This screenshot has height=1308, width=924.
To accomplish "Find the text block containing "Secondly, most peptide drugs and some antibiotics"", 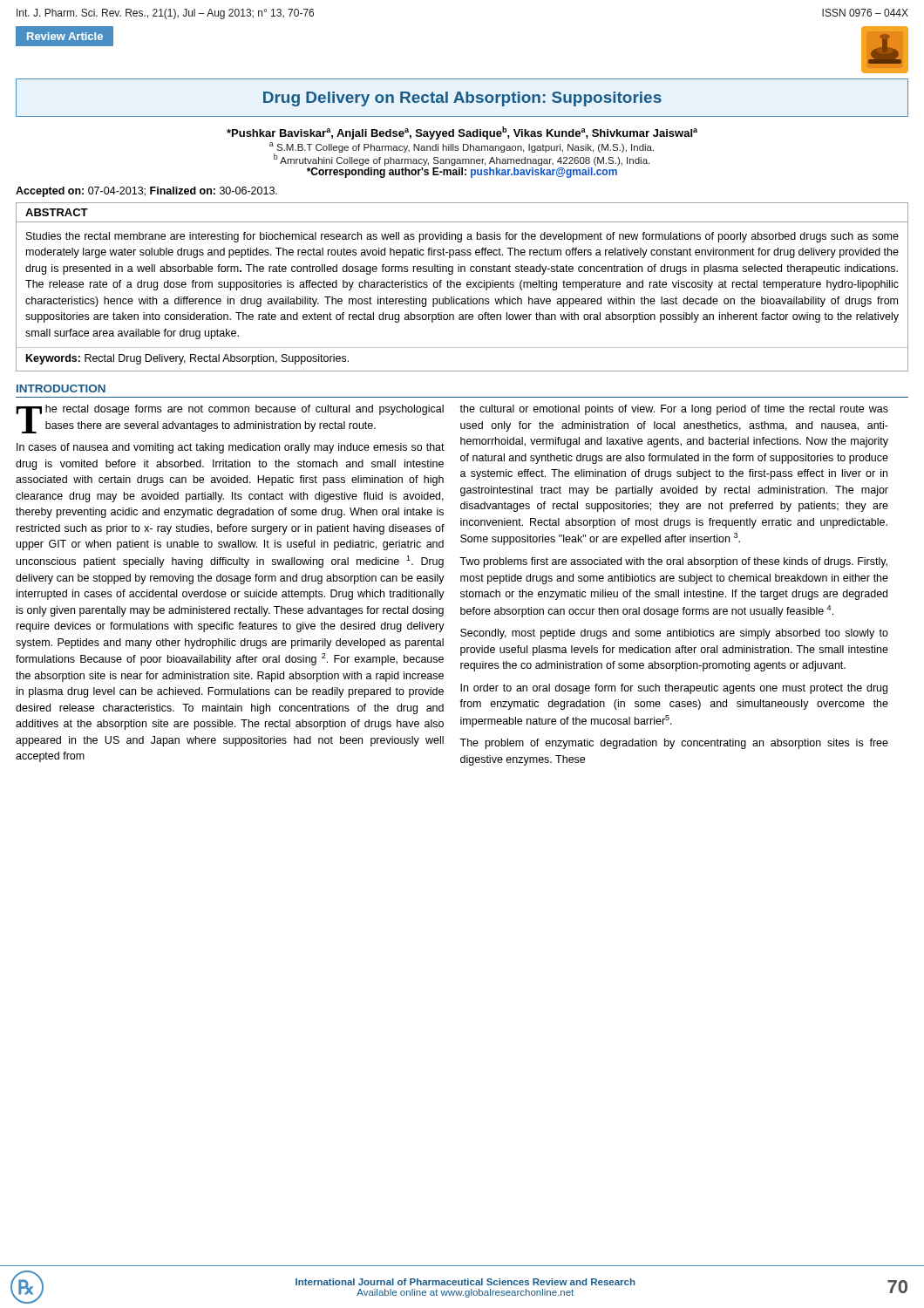I will (674, 649).
